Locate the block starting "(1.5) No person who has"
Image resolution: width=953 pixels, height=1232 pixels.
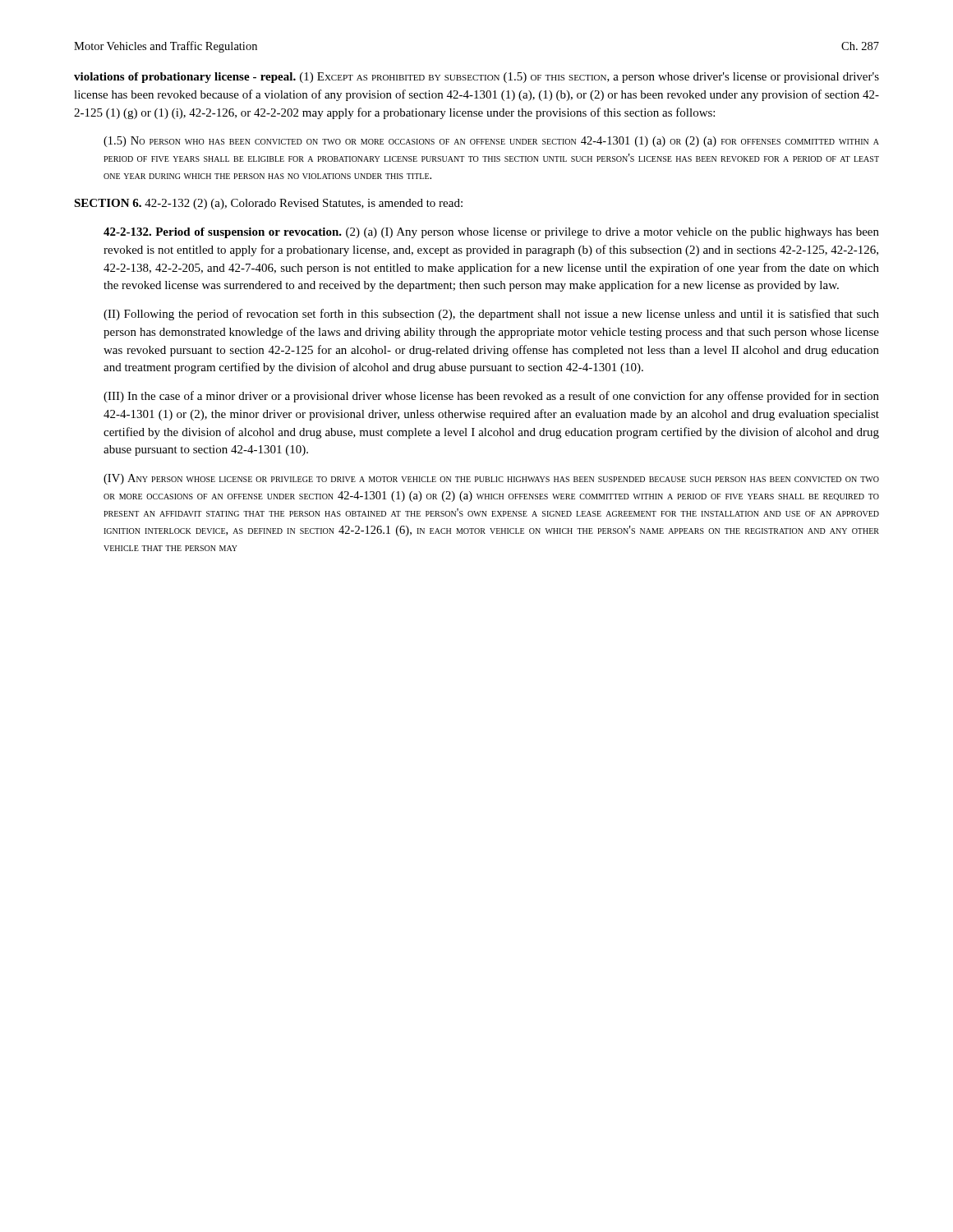pos(491,158)
